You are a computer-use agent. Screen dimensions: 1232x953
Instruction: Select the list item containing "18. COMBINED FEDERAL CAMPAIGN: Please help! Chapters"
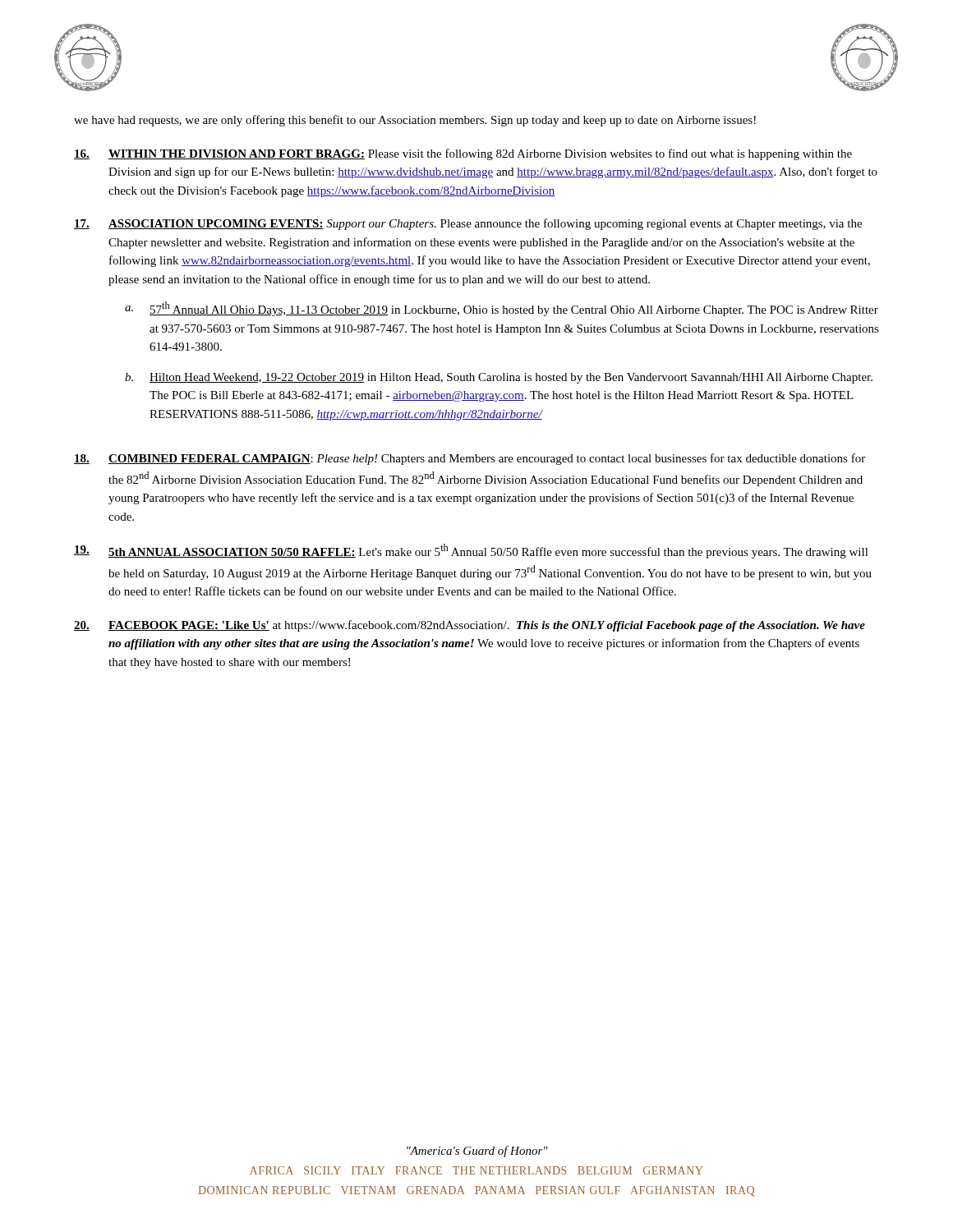coord(476,488)
